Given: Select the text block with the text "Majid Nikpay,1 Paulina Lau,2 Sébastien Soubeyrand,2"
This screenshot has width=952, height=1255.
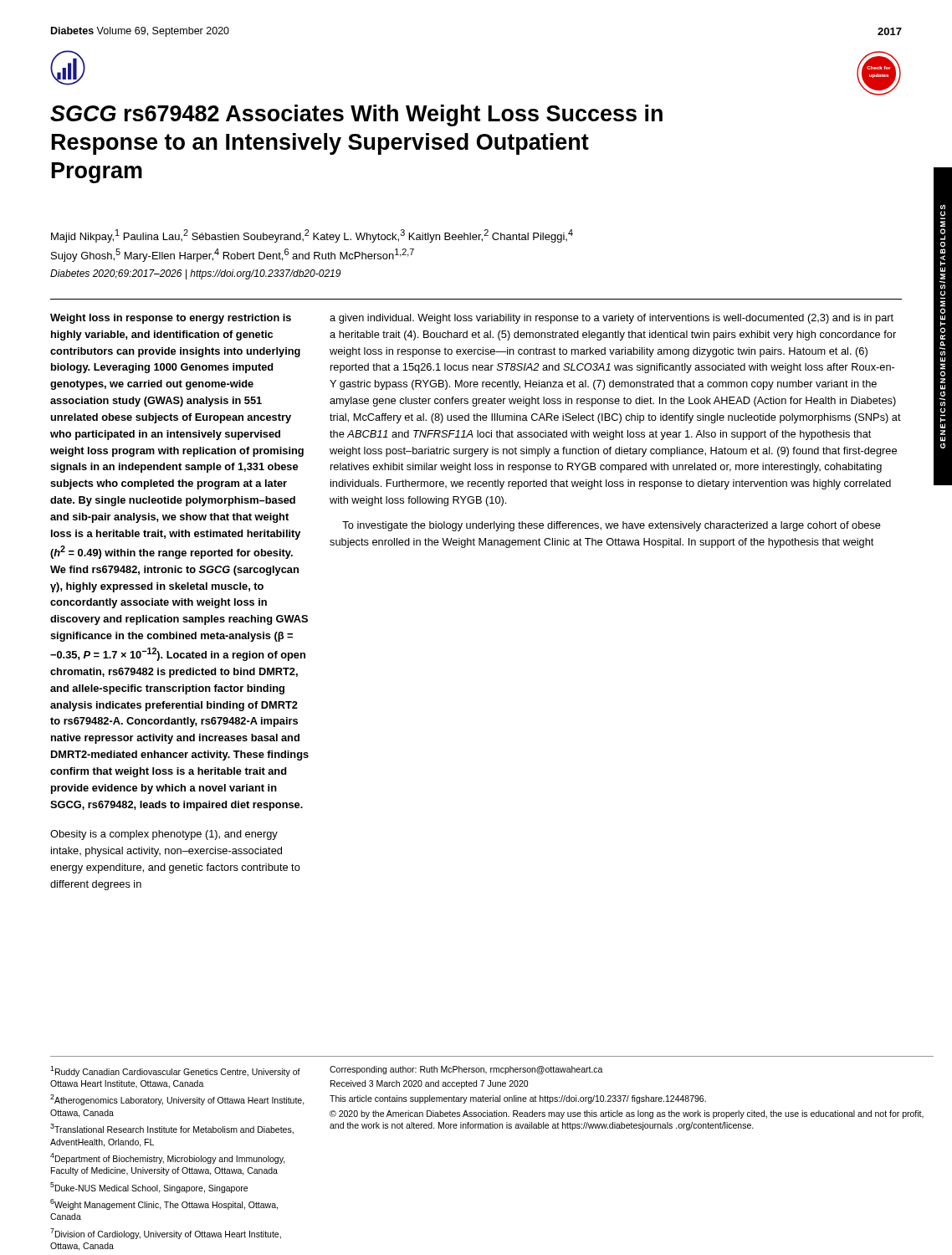Looking at the screenshot, I should click(312, 245).
